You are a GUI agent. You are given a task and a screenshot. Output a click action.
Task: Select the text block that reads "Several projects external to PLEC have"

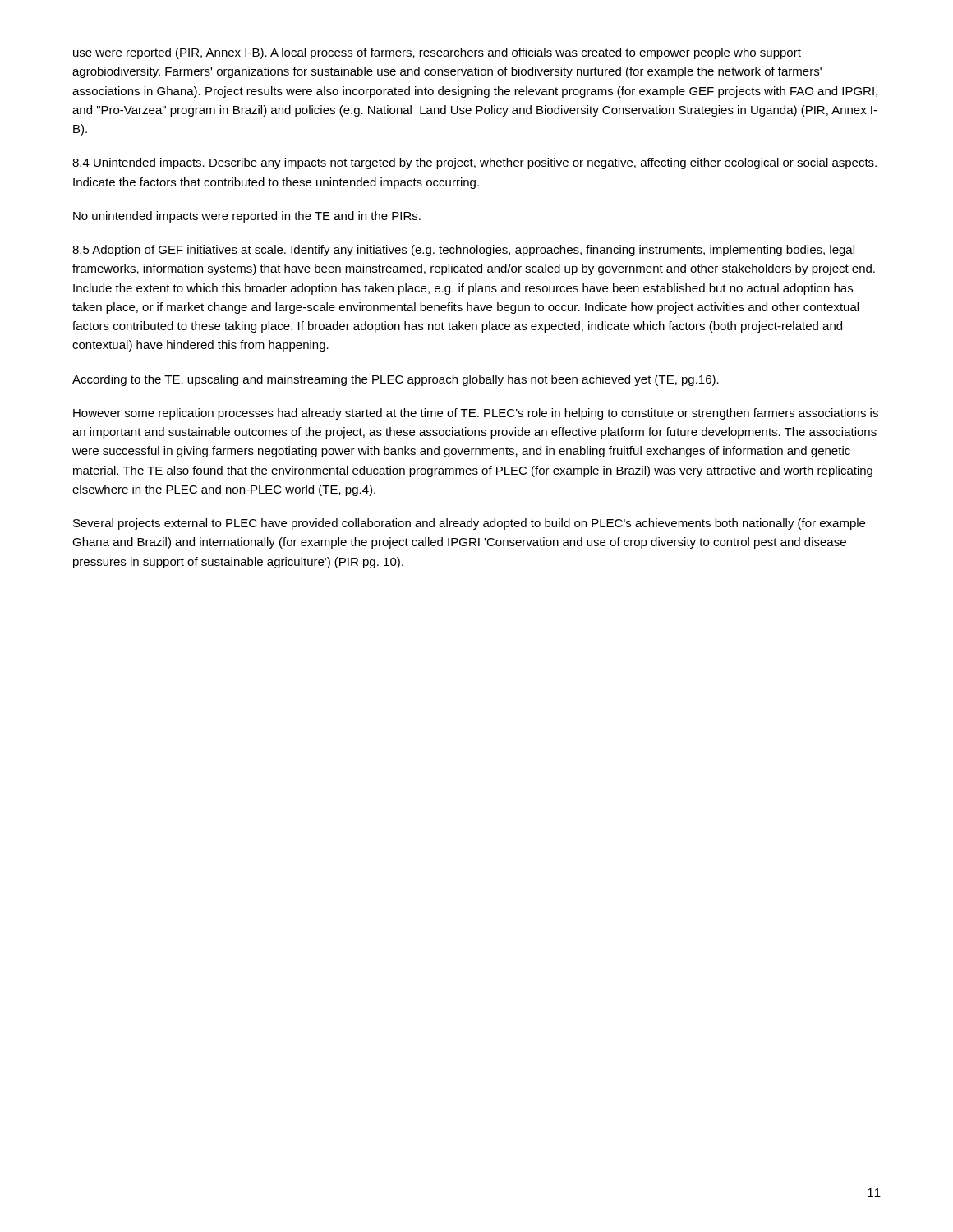tap(469, 542)
